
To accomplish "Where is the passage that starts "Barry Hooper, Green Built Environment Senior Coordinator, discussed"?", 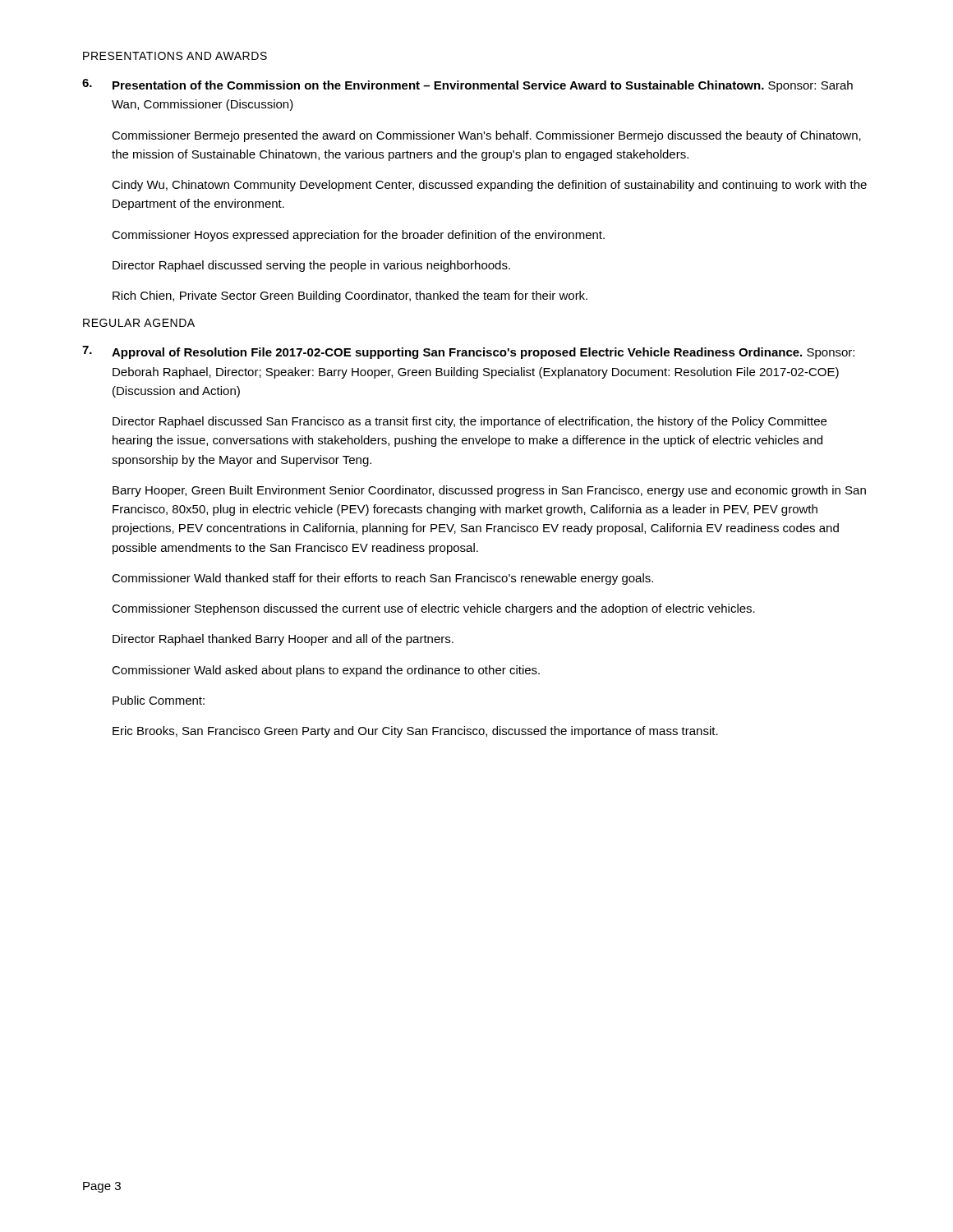I will click(489, 518).
